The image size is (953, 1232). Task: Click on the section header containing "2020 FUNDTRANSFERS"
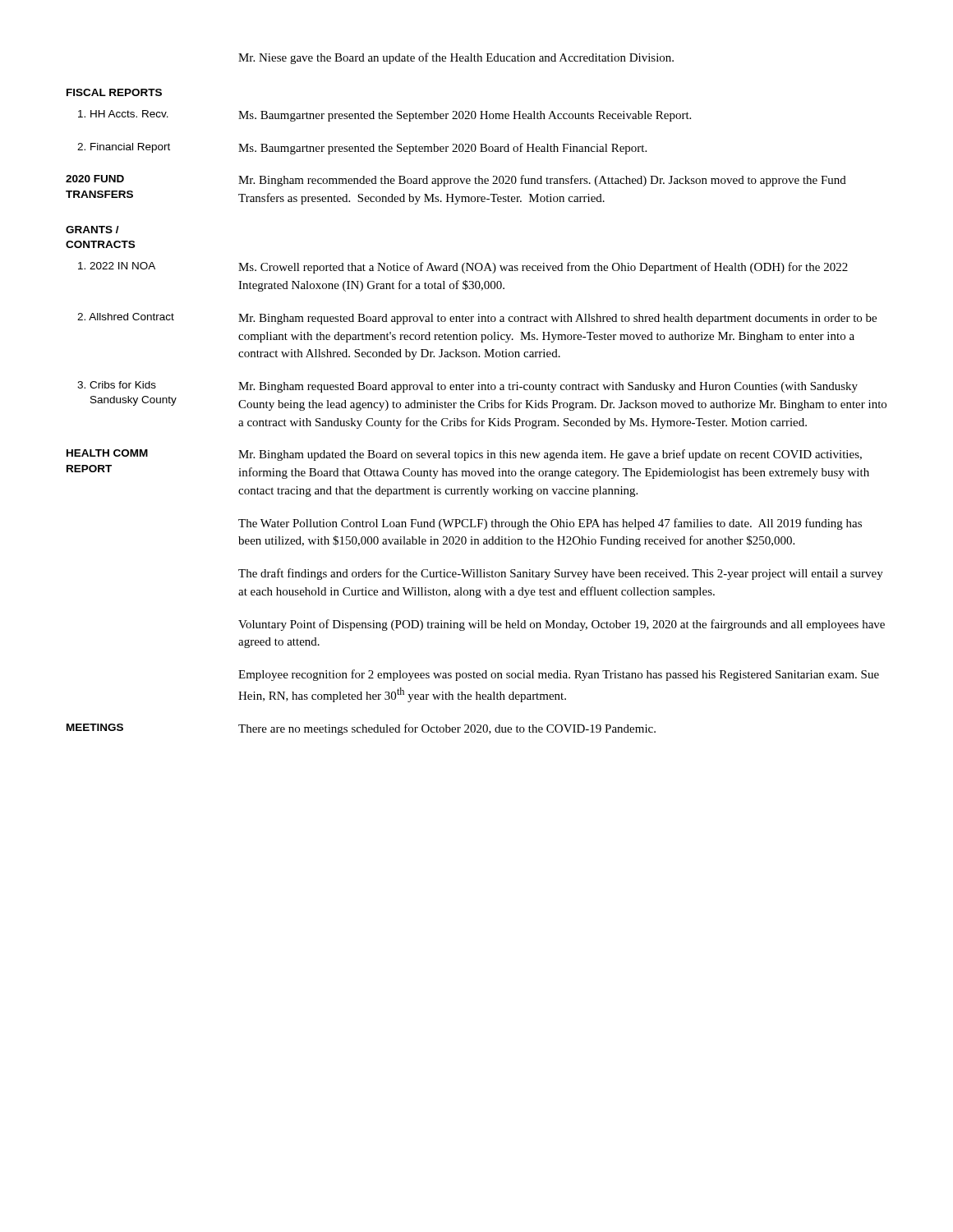coord(100,187)
